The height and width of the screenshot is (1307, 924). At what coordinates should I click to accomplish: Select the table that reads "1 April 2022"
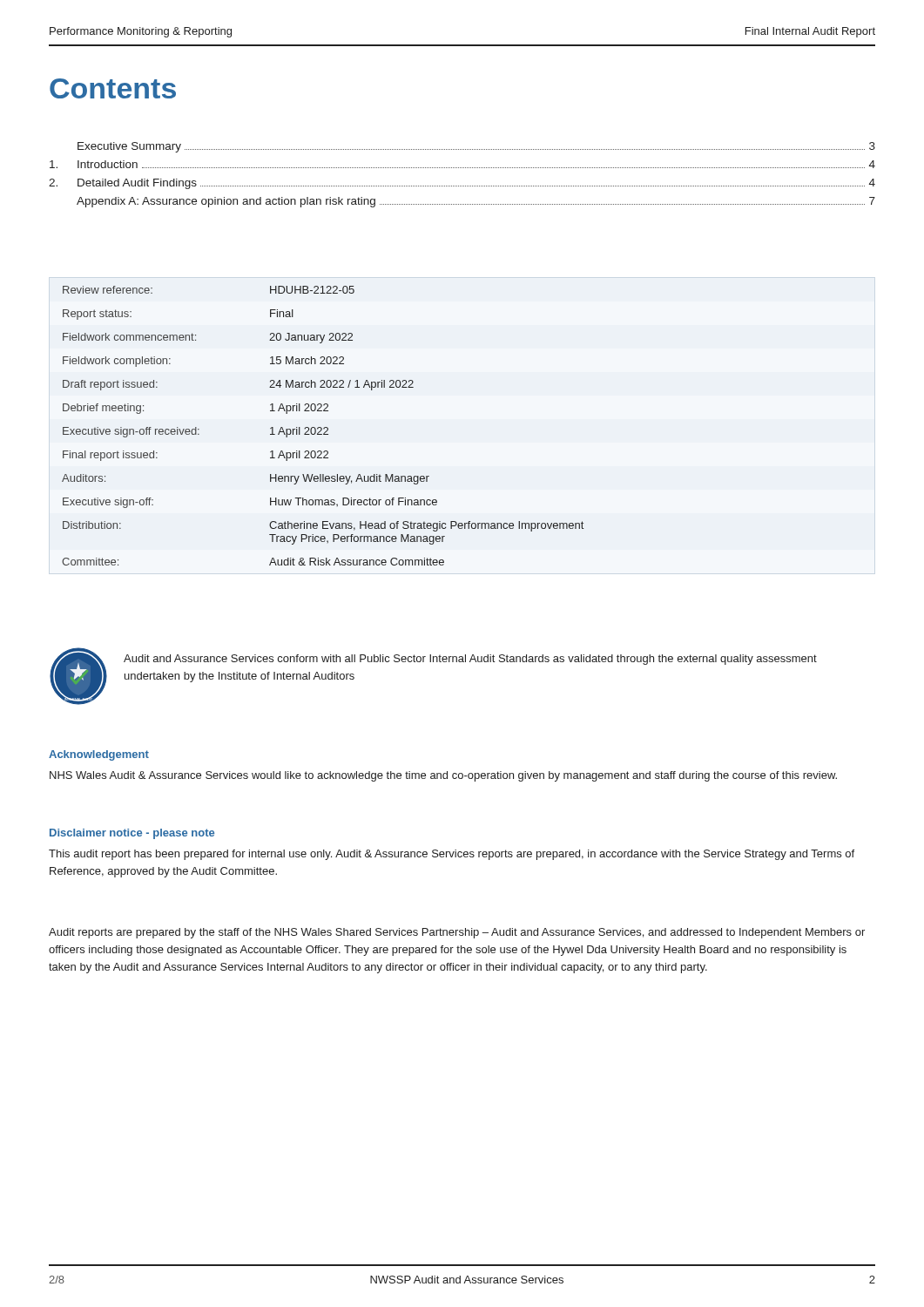click(x=462, y=426)
